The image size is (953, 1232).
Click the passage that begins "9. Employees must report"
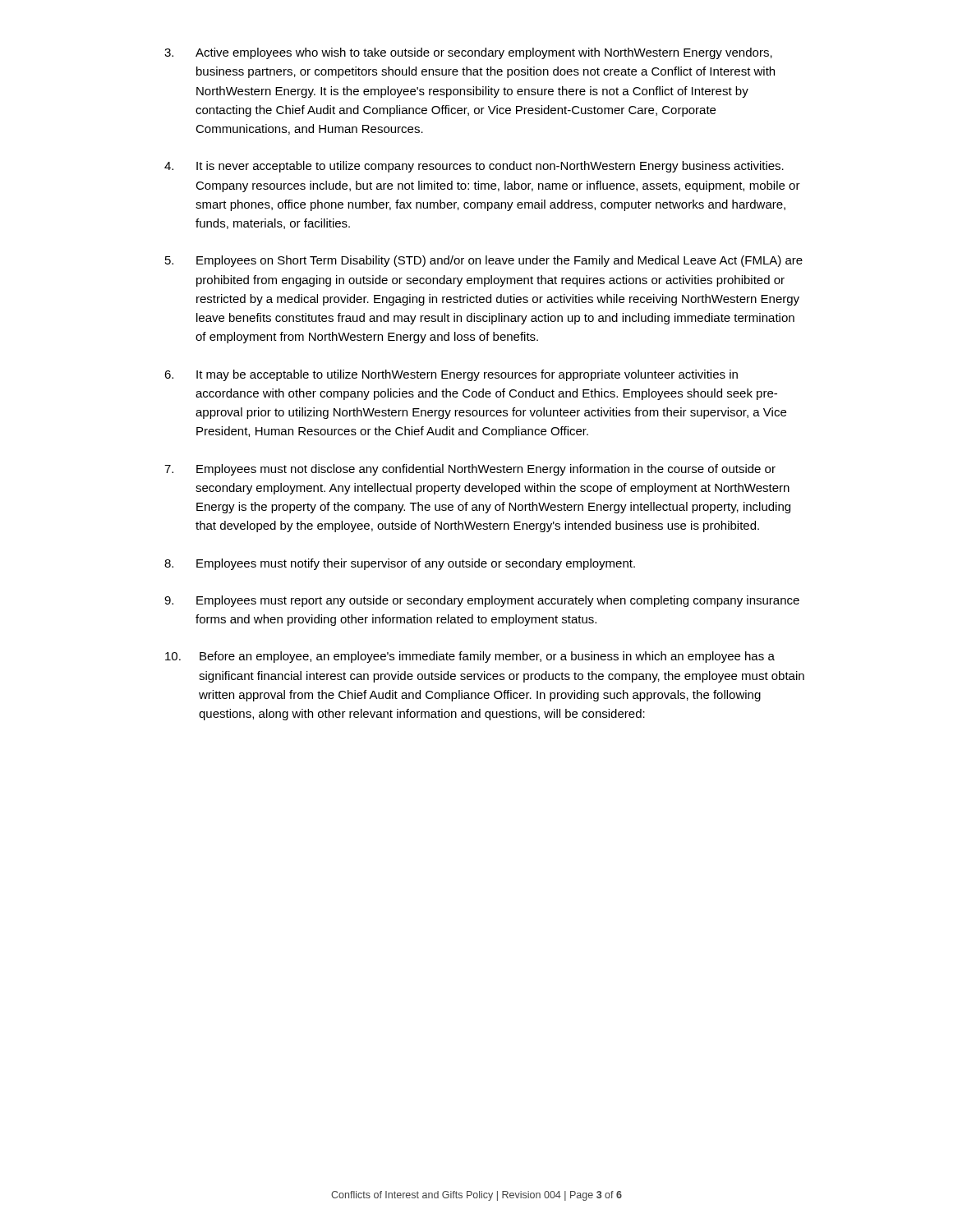[x=485, y=609]
